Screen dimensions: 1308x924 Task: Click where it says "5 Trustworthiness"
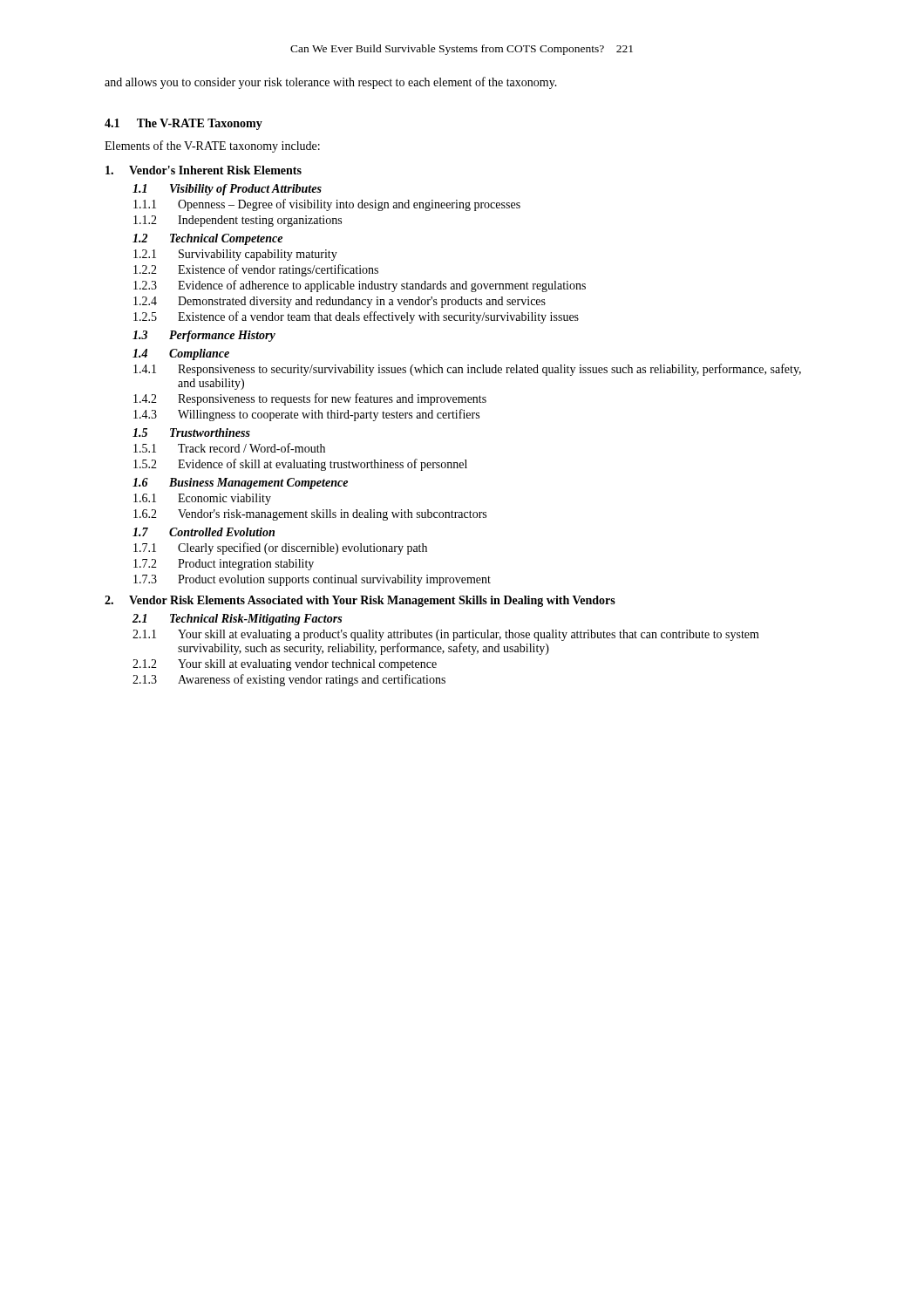coord(191,433)
